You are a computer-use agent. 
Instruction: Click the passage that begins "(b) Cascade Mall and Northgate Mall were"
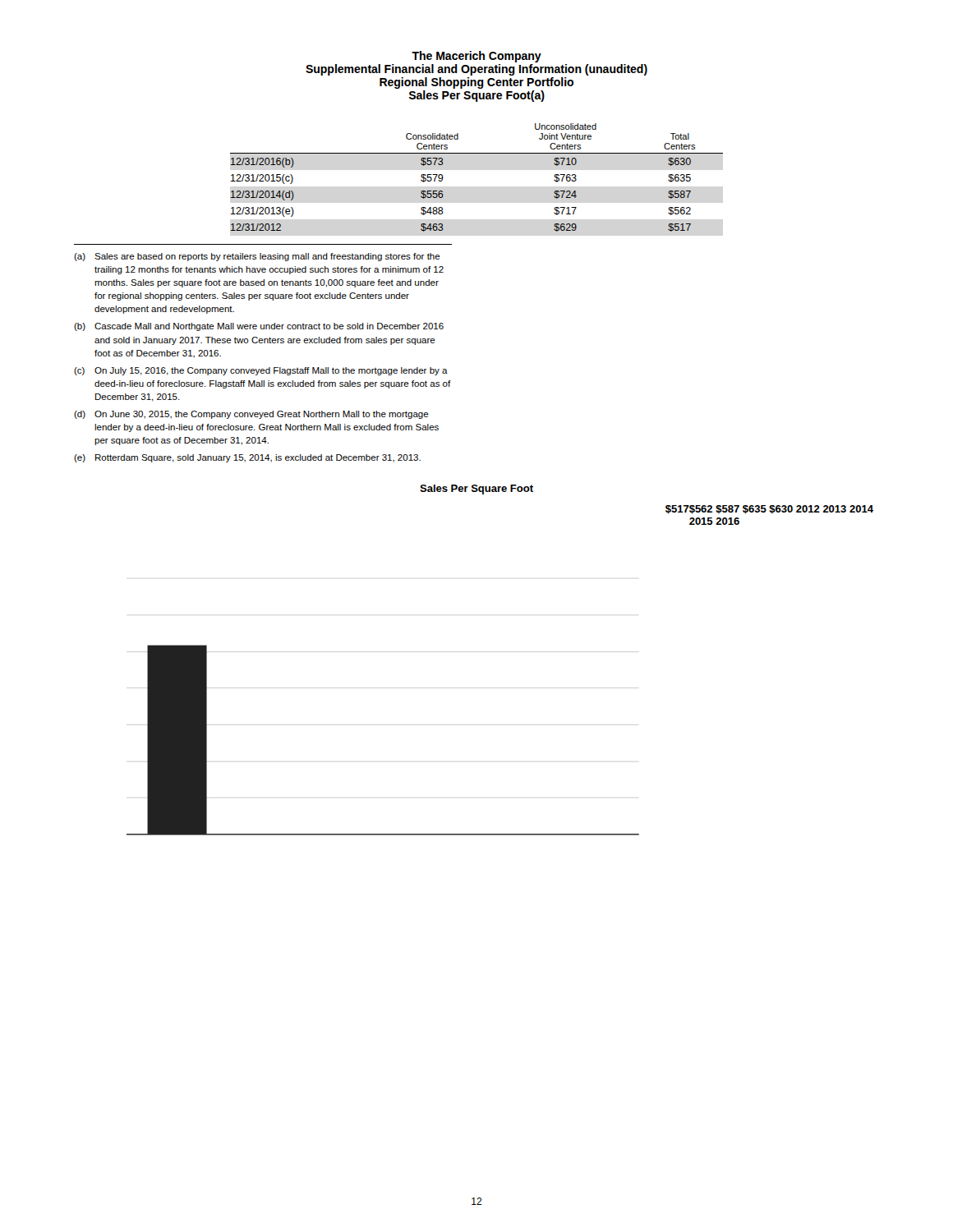(263, 340)
